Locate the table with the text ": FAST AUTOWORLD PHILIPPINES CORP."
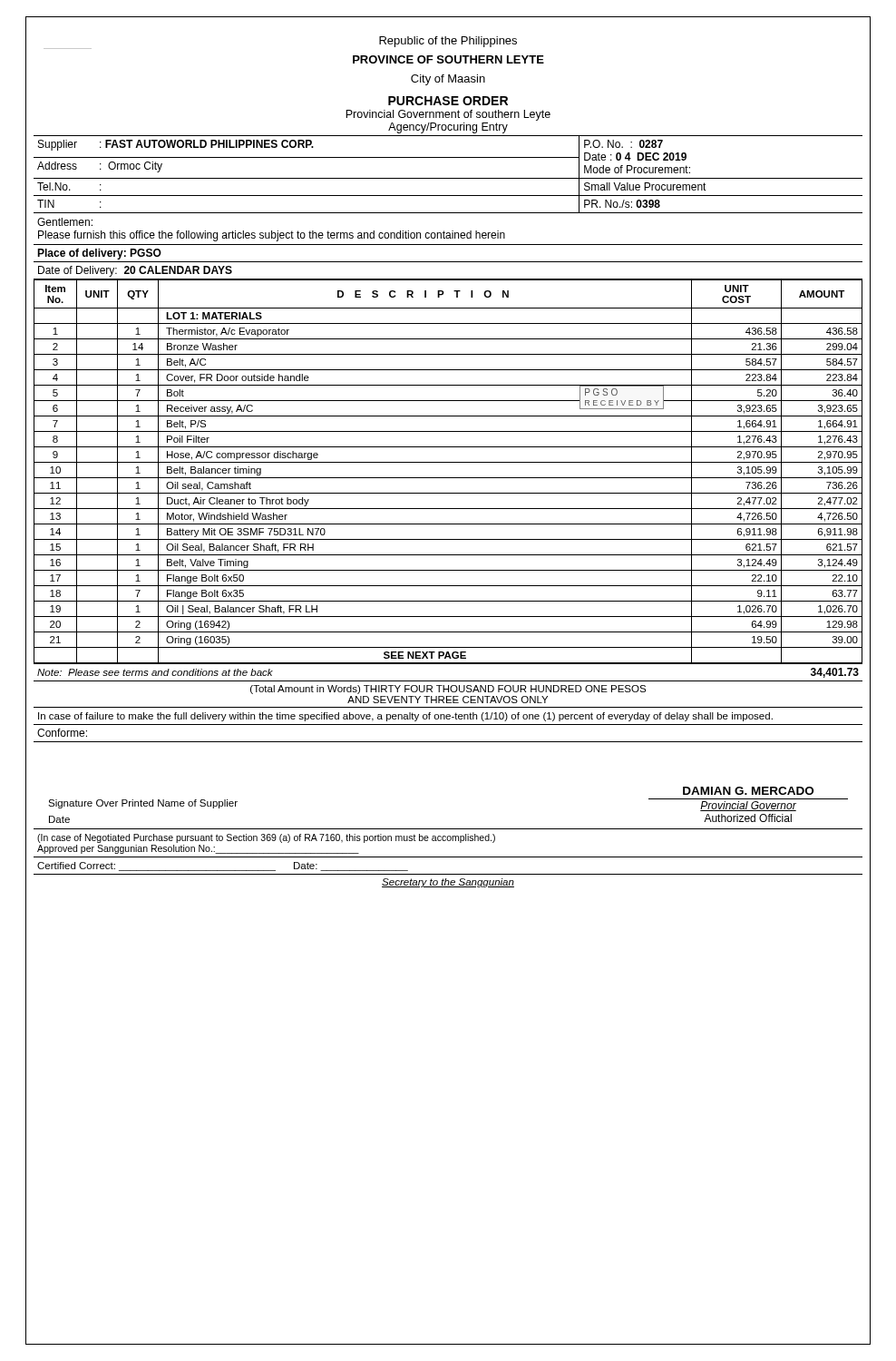 point(448,175)
